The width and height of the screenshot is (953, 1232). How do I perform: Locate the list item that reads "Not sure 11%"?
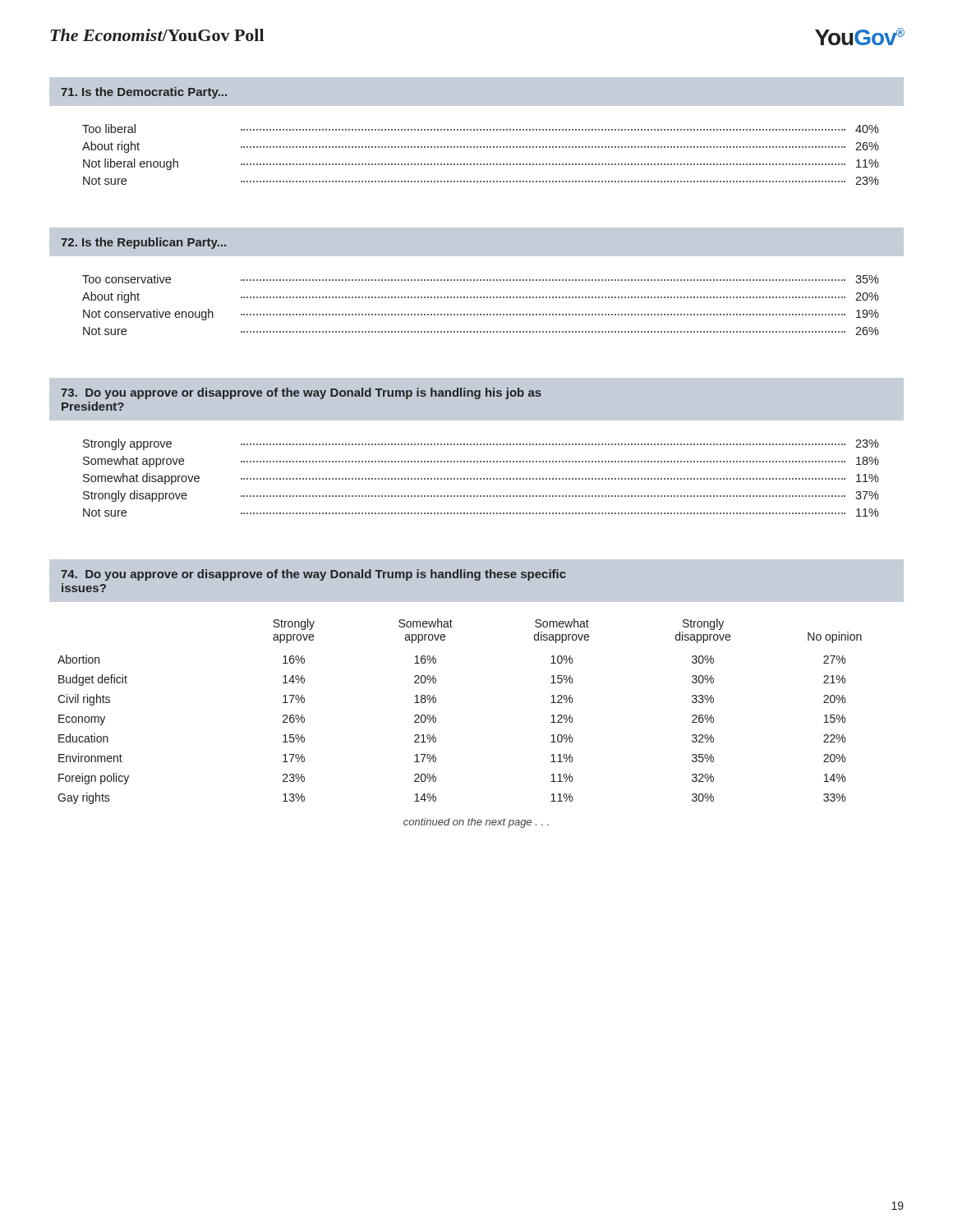point(481,513)
